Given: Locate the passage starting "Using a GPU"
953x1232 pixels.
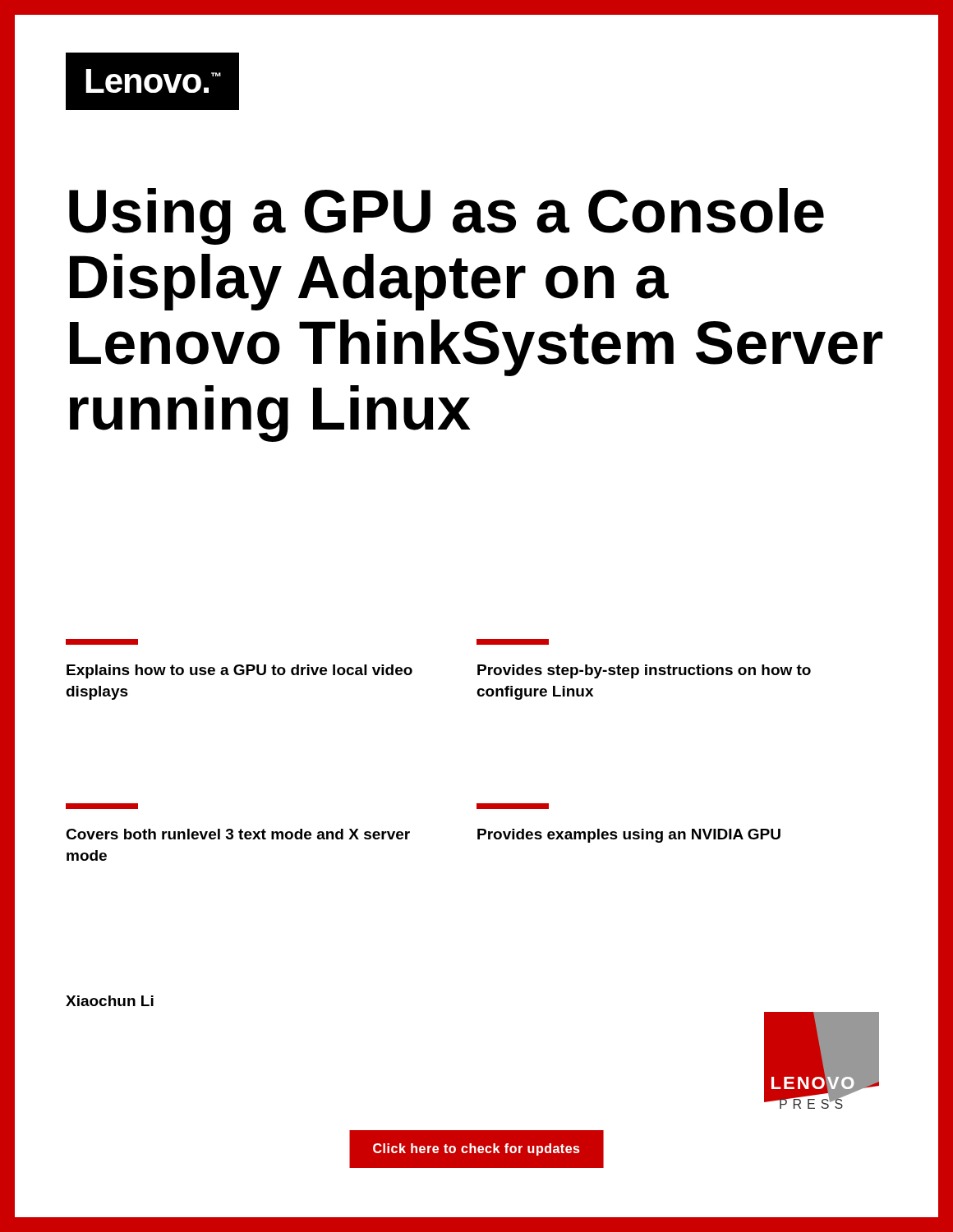Looking at the screenshot, I should tap(476, 310).
